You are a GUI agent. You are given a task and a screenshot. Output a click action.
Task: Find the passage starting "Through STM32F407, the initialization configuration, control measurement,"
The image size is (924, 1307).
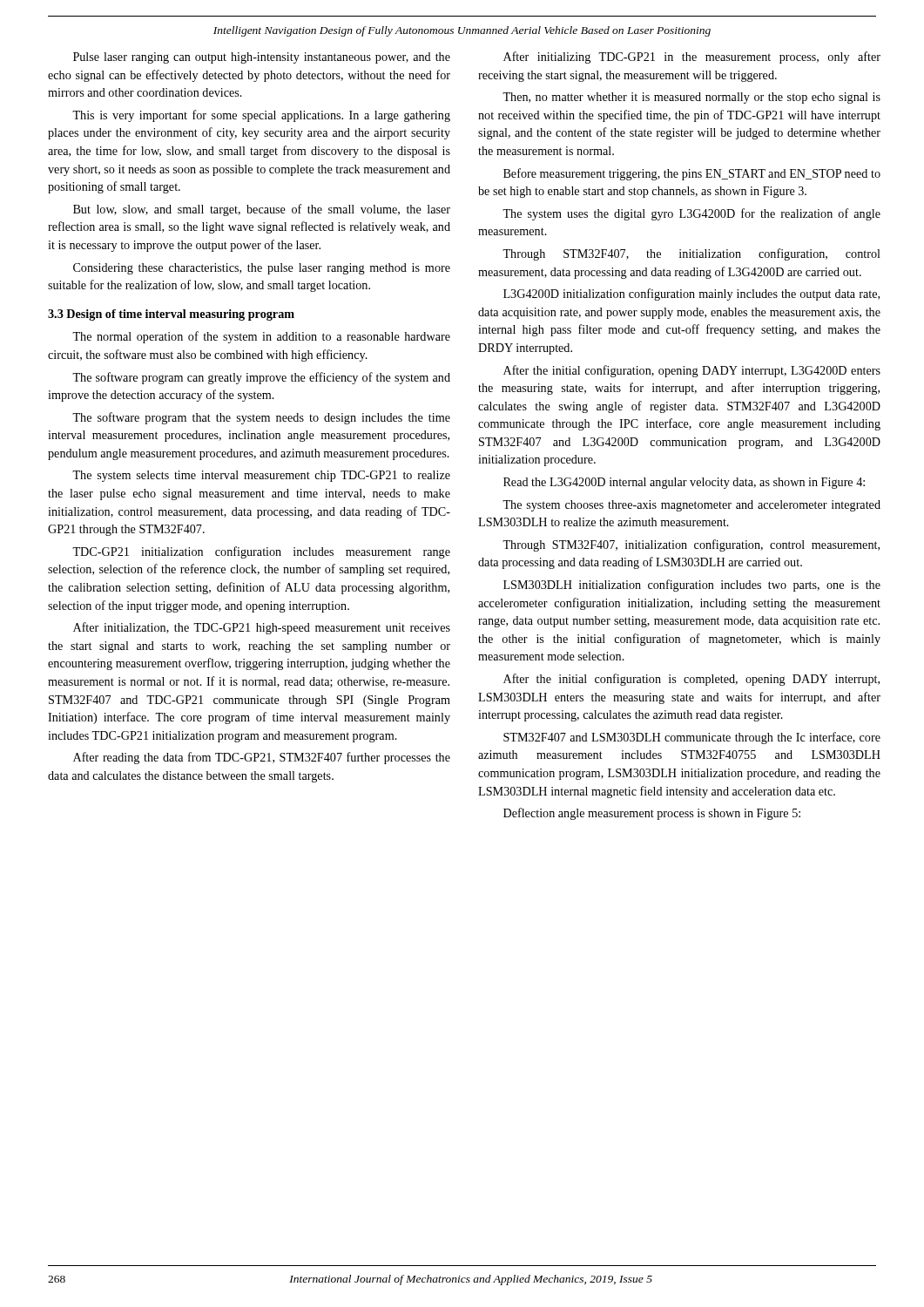679,262
